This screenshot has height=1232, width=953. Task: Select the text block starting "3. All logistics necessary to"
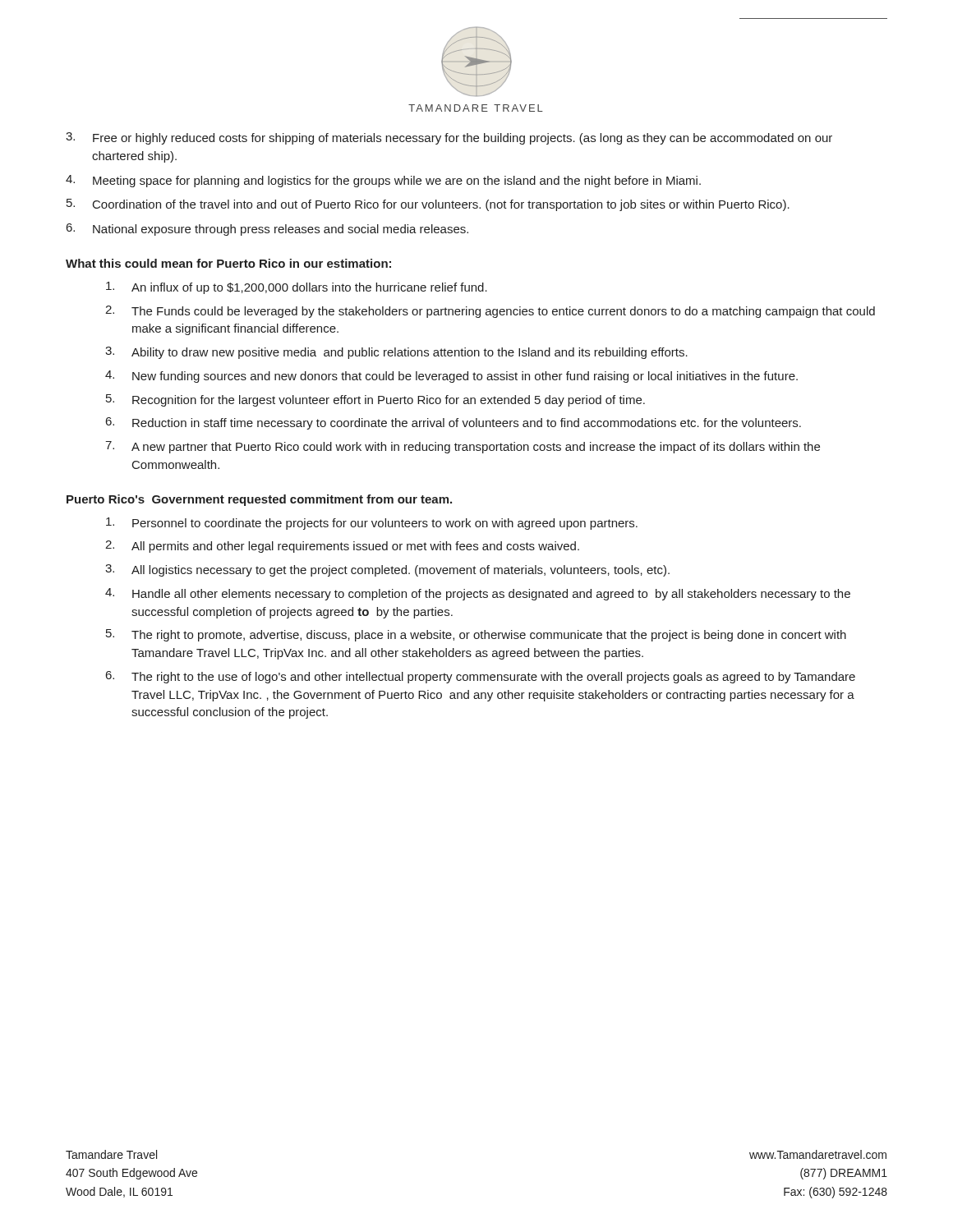pos(496,570)
